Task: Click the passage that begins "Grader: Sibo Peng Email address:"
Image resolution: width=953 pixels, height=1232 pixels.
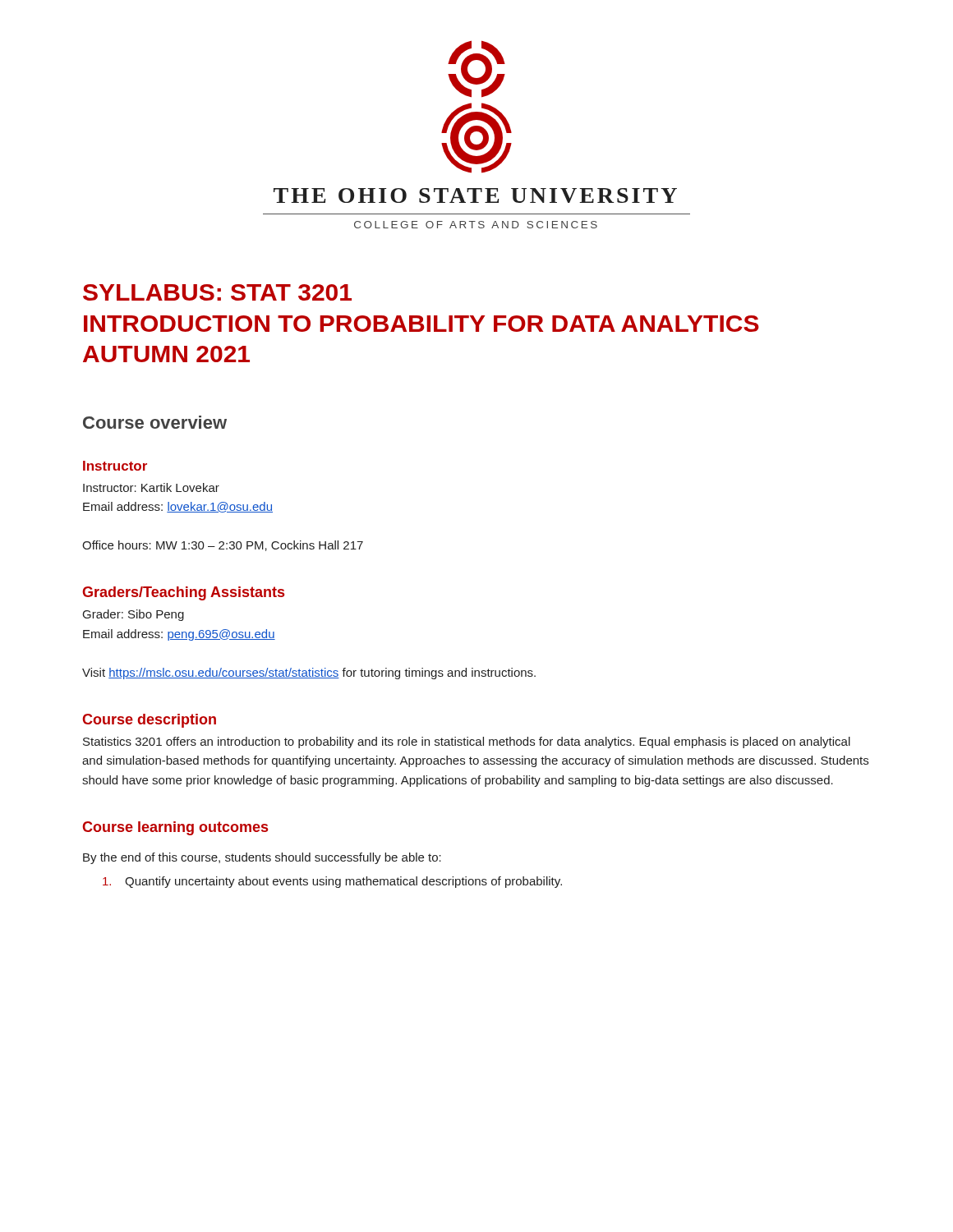Action: 178,624
